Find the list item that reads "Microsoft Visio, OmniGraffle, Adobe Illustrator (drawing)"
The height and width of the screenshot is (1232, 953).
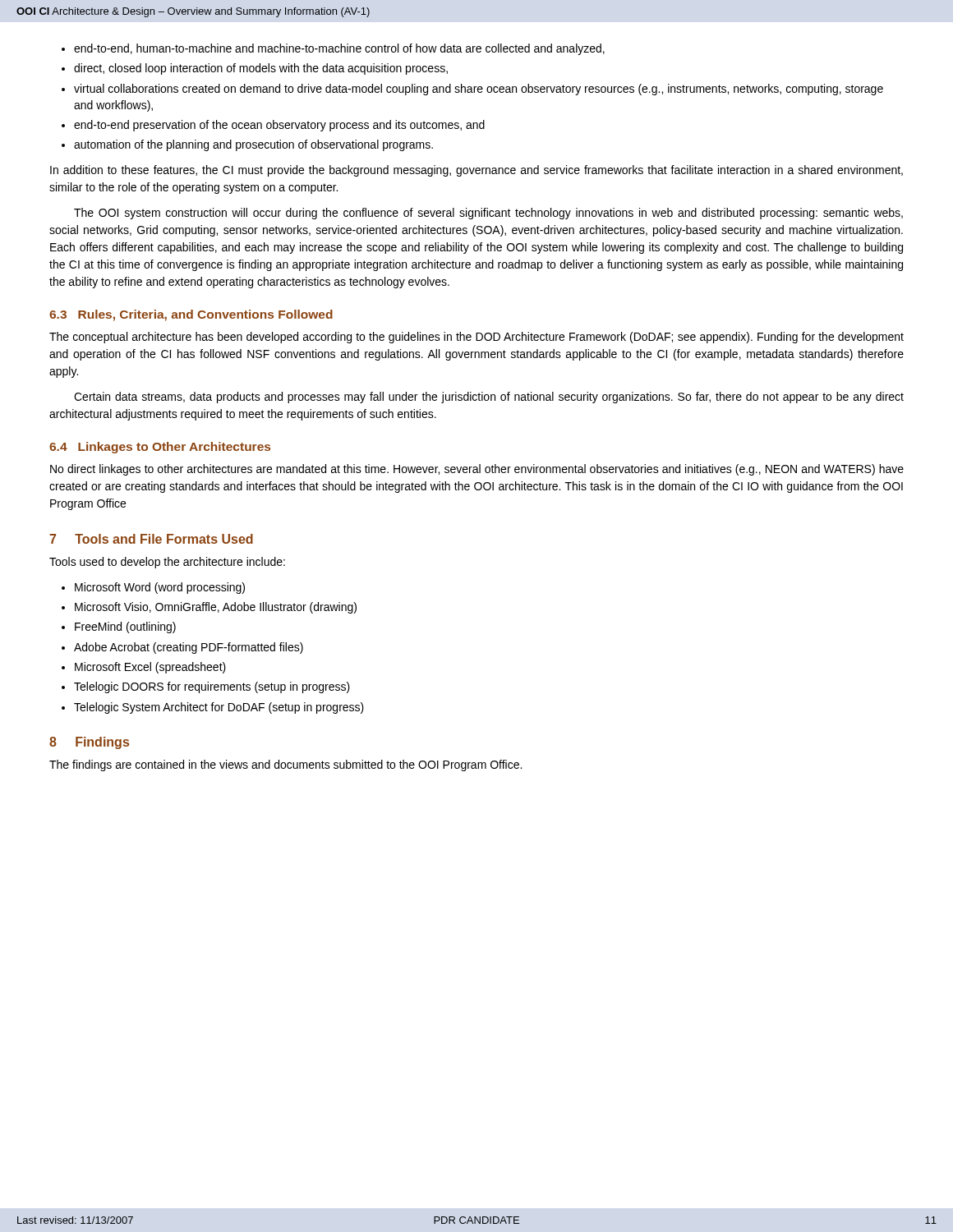216,607
